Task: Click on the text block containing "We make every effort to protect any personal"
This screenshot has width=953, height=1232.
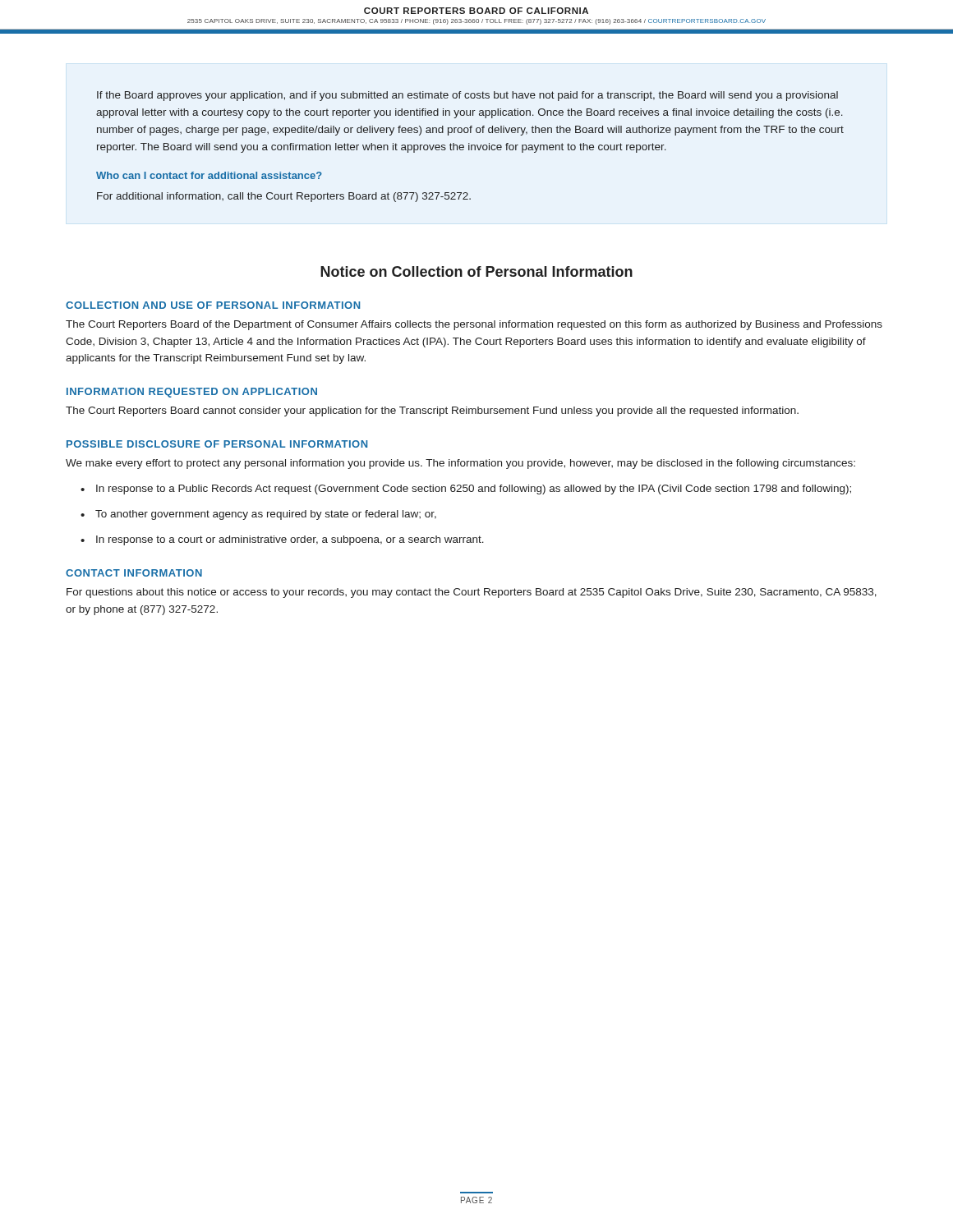Action: pyautogui.click(x=461, y=463)
